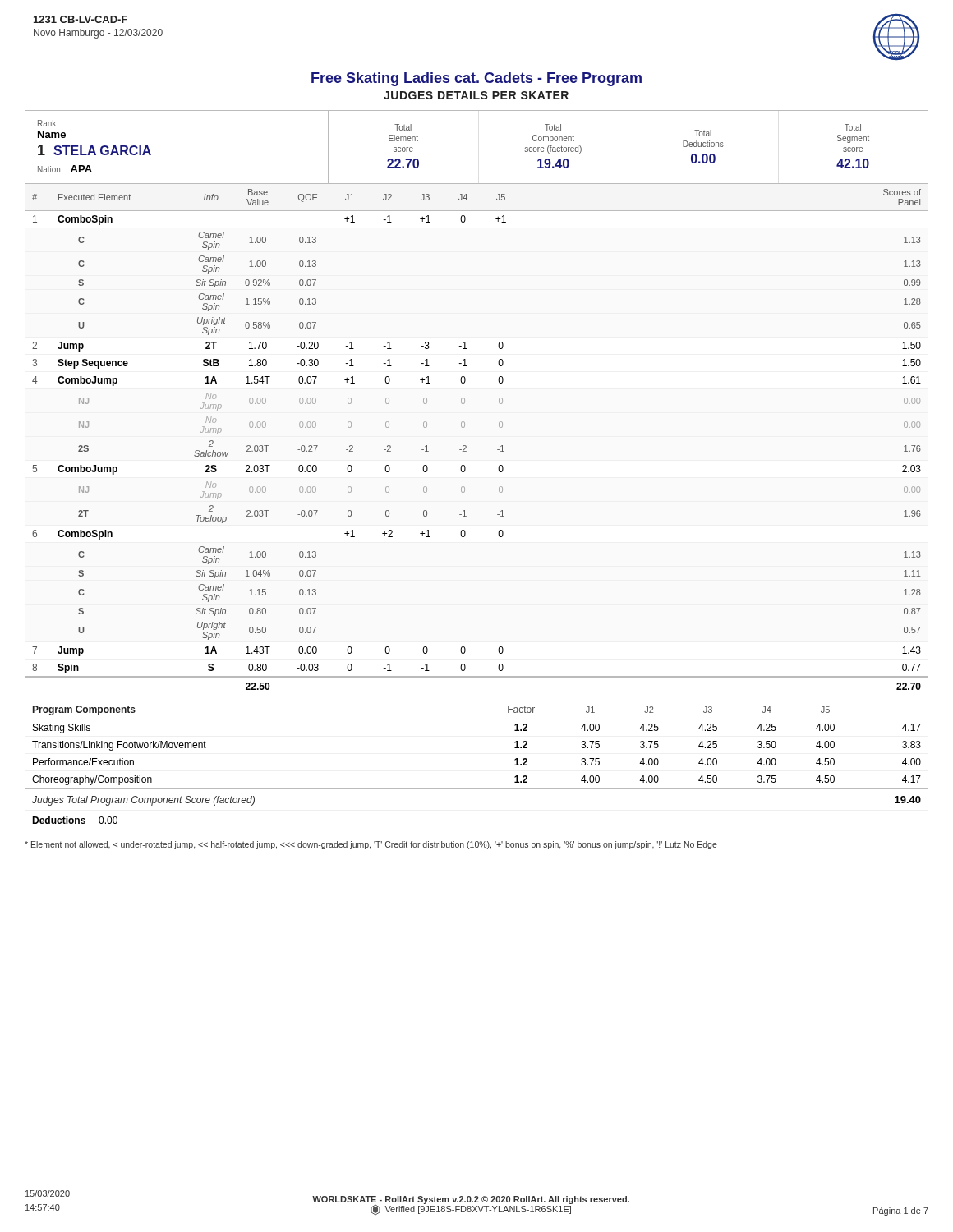Image resolution: width=953 pixels, height=1232 pixels.
Task: Find the block on this page that starts "Element not allowed, <"
Action: click(x=371, y=844)
